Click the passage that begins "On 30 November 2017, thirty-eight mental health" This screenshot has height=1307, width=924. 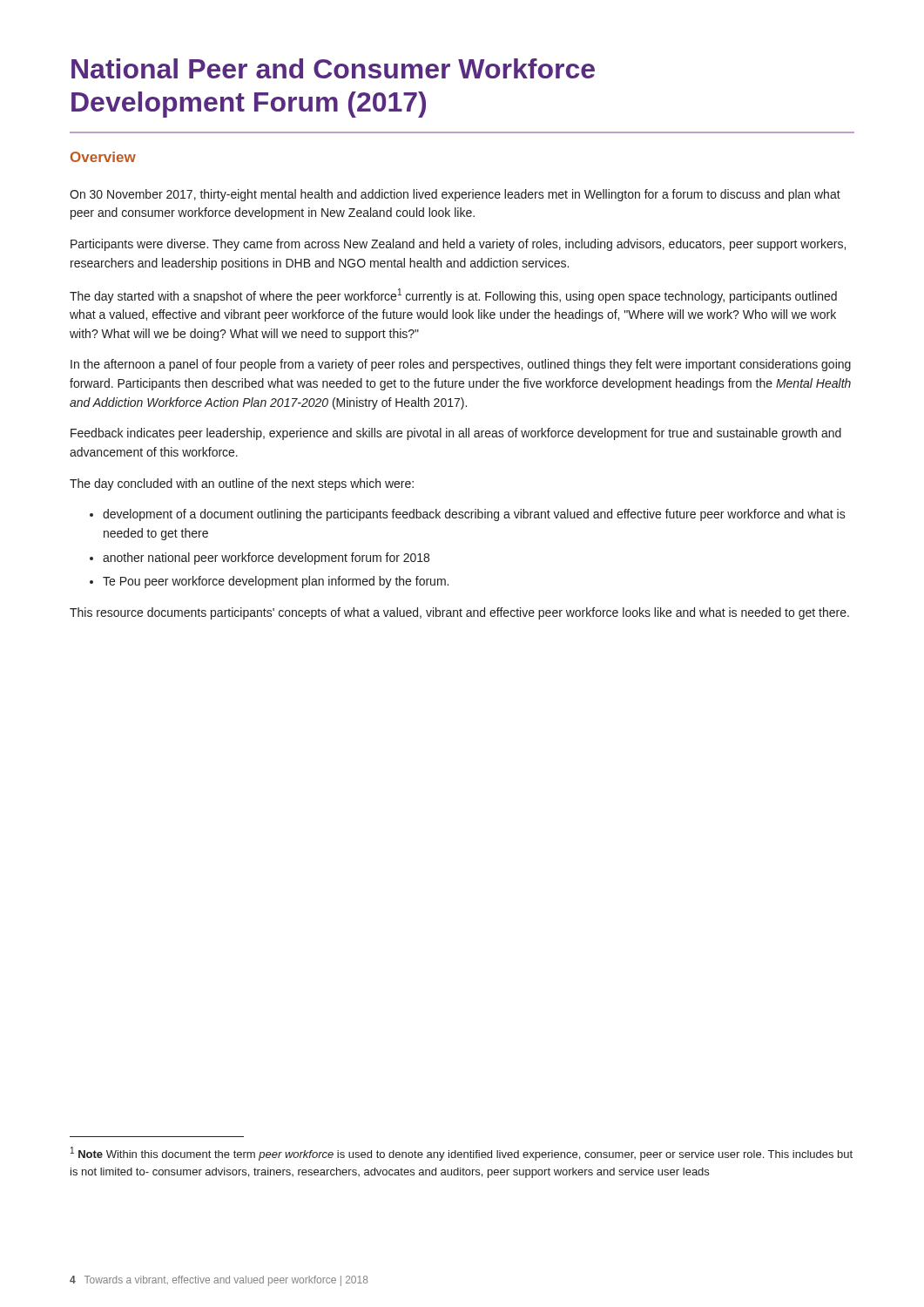455,204
